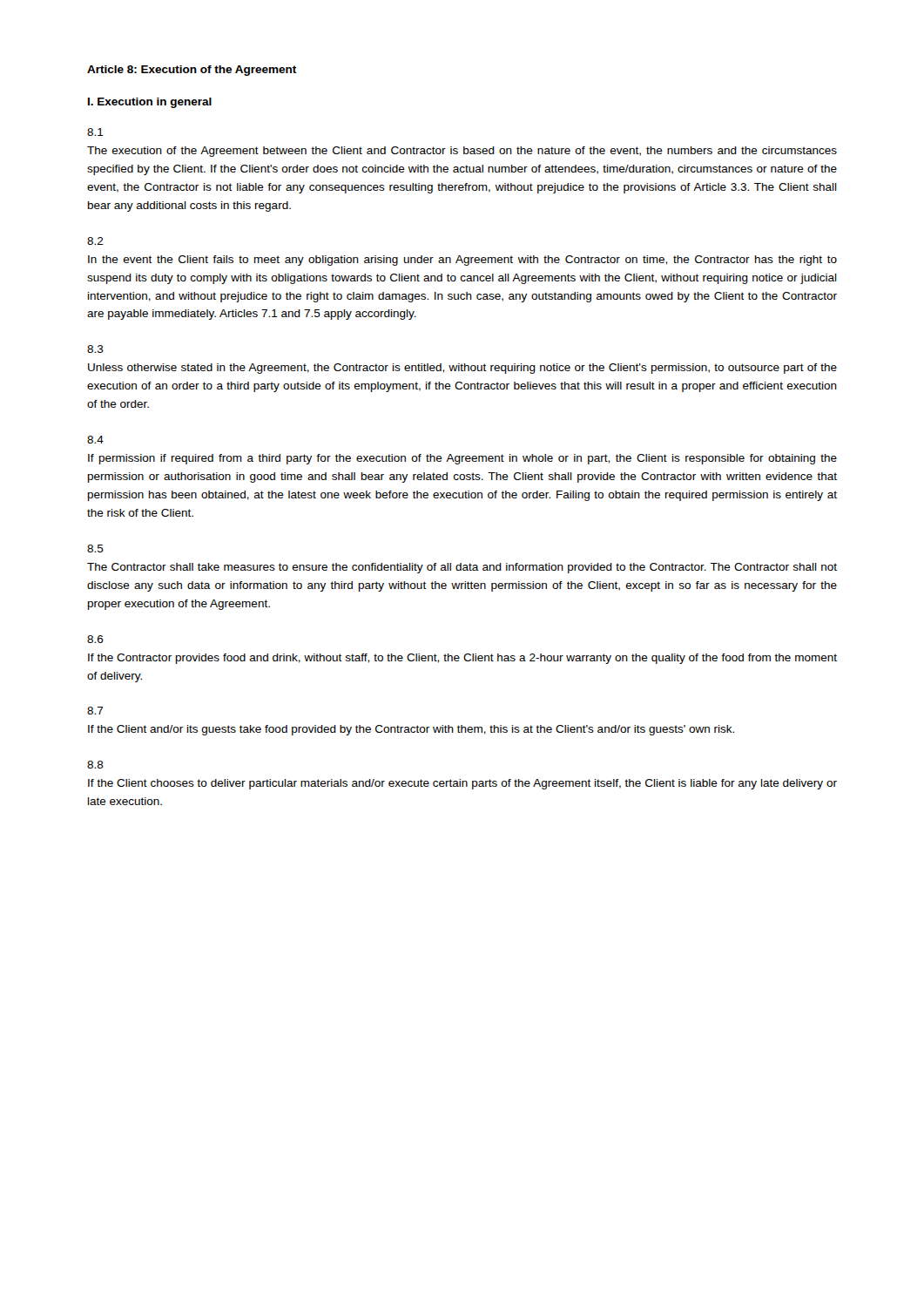
Task: Click the passage that begins "If the Client chooses"
Action: click(x=462, y=792)
